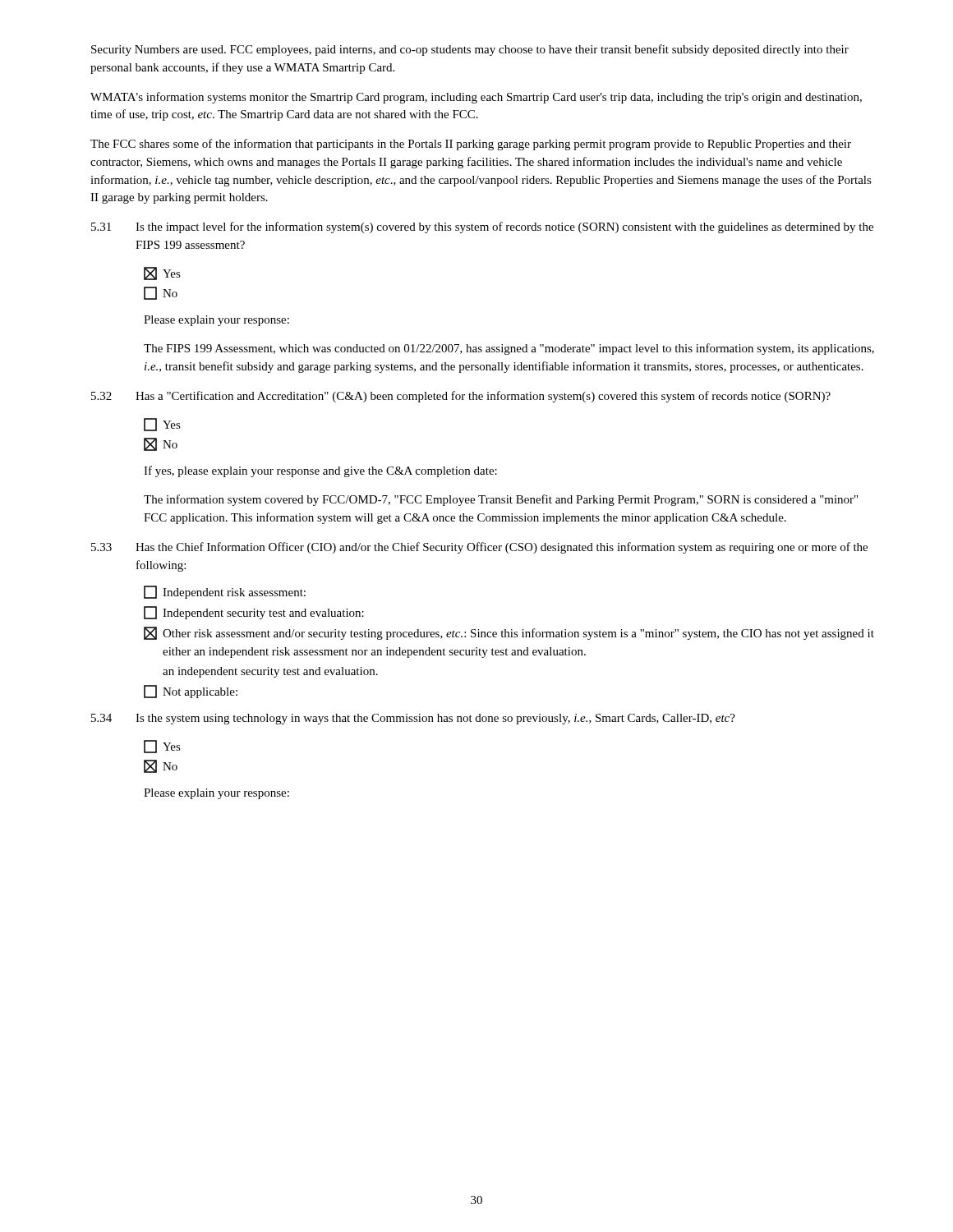The image size is (953, 1232).
Task: Point to the element starting "If yes, please explain"
Action: (321, 470)
